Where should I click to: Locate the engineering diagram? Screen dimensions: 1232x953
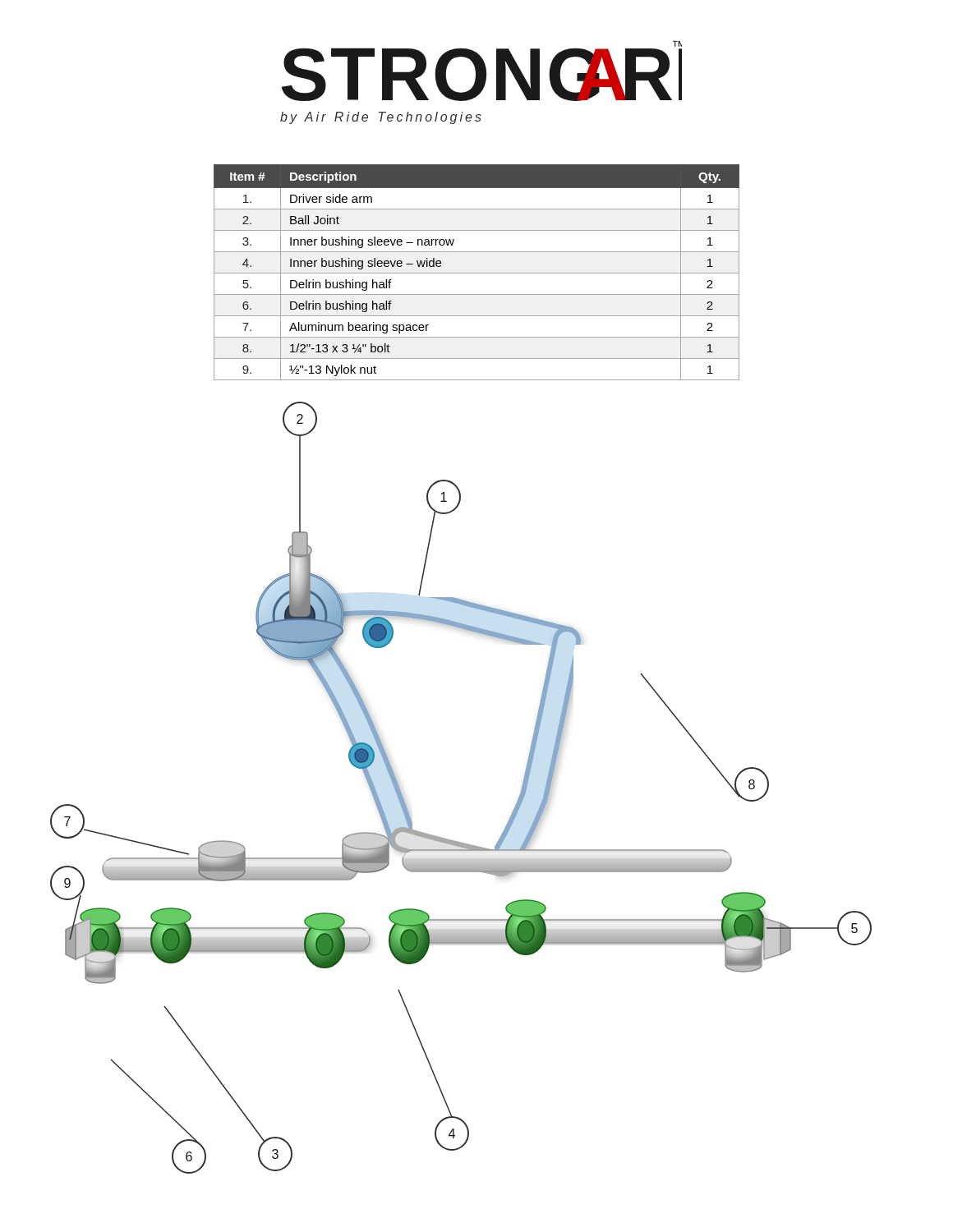click(476, 772)
